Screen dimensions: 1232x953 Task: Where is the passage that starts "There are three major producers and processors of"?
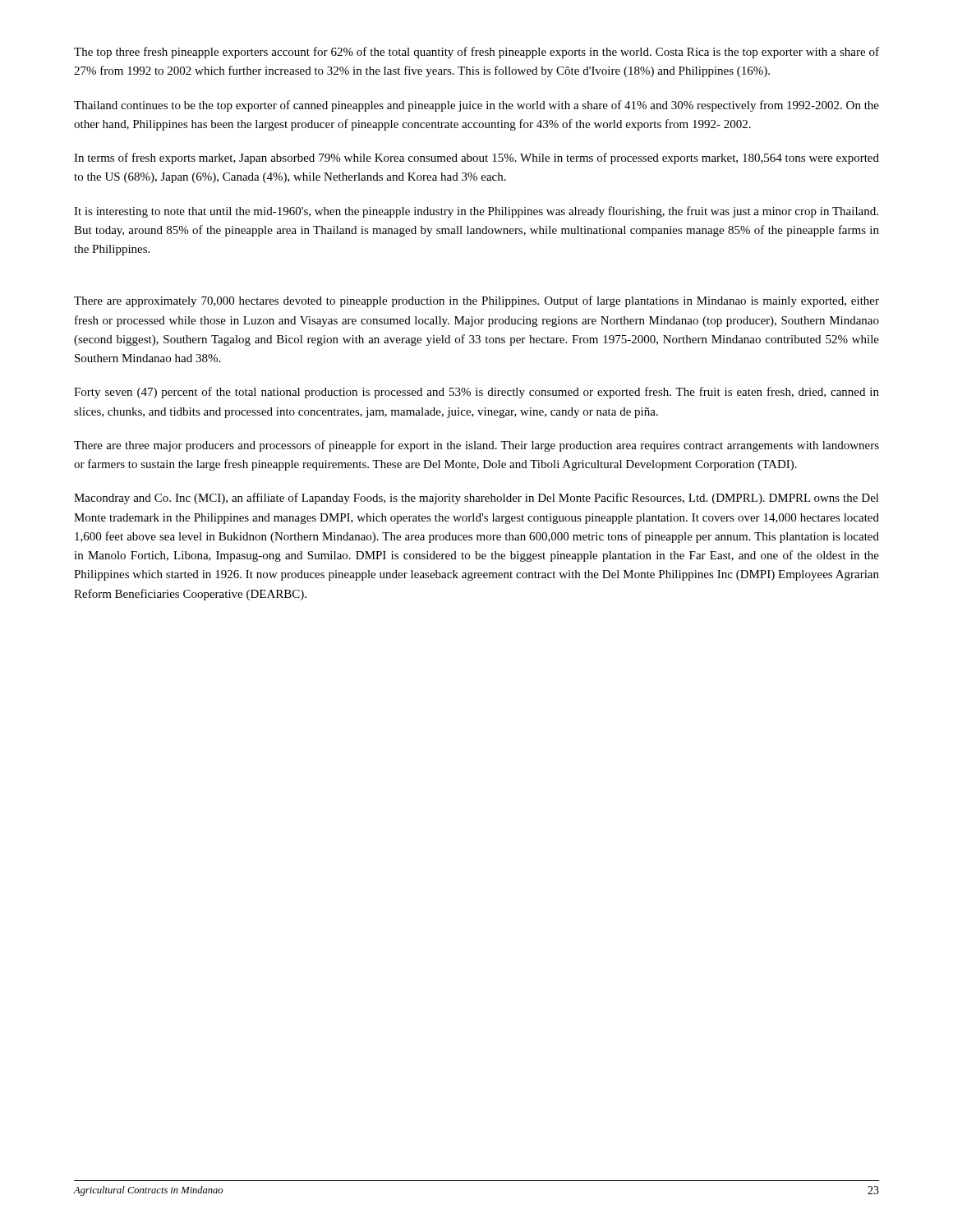pyautogui.click(x=476, y=454)
